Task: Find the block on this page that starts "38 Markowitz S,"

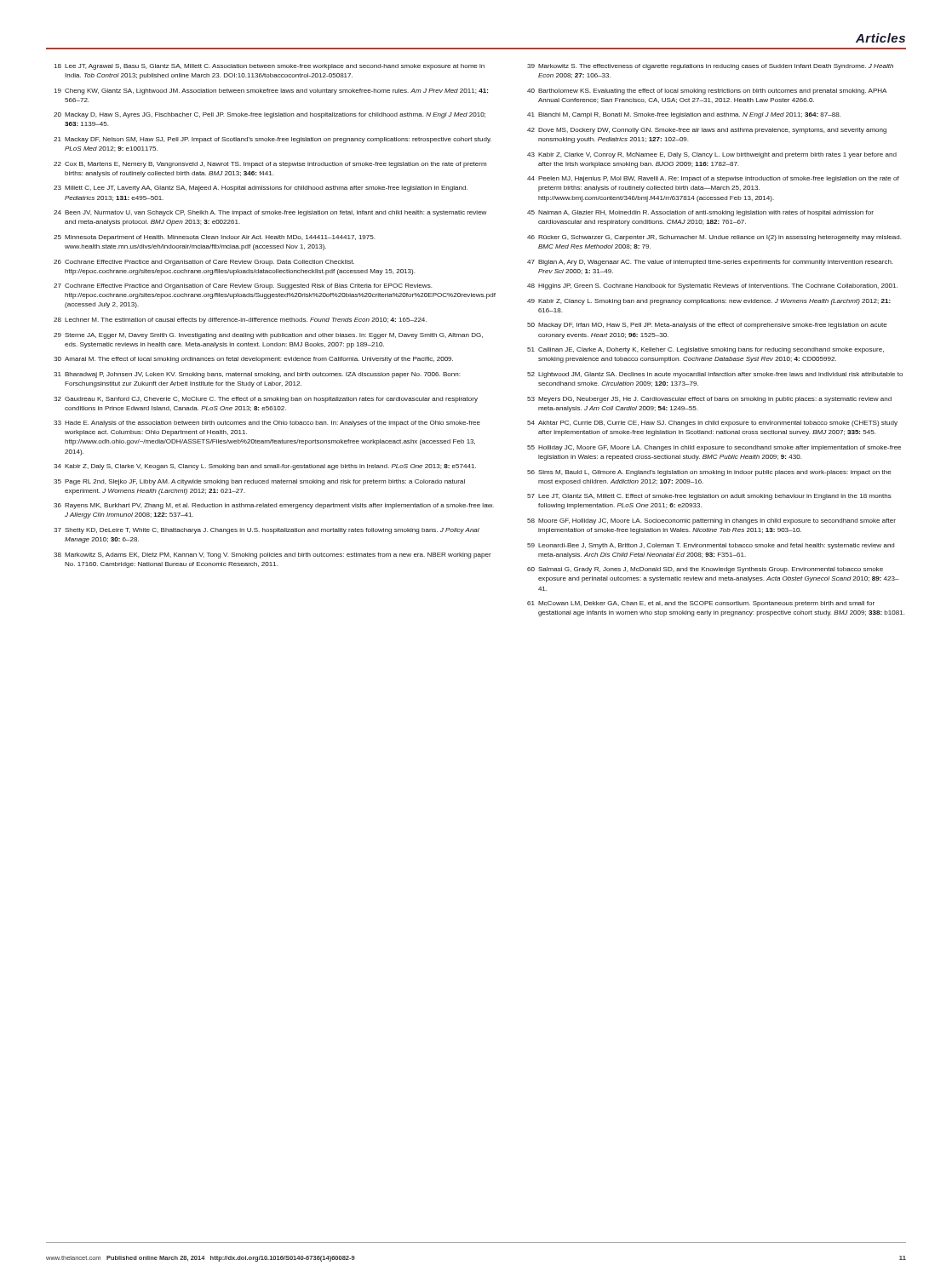Action: (x=271, y=559)
